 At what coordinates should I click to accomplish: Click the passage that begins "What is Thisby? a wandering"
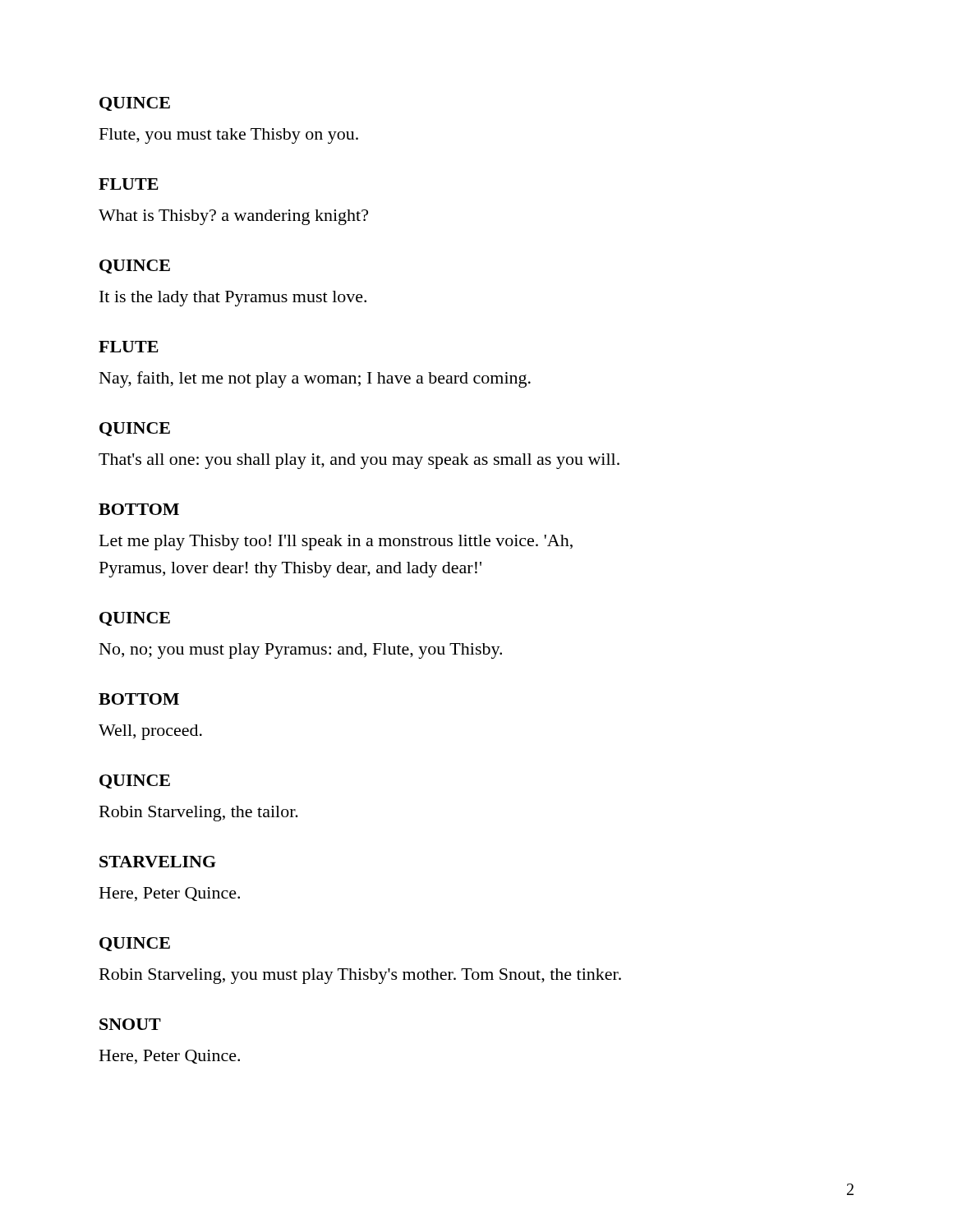[234, 215]
